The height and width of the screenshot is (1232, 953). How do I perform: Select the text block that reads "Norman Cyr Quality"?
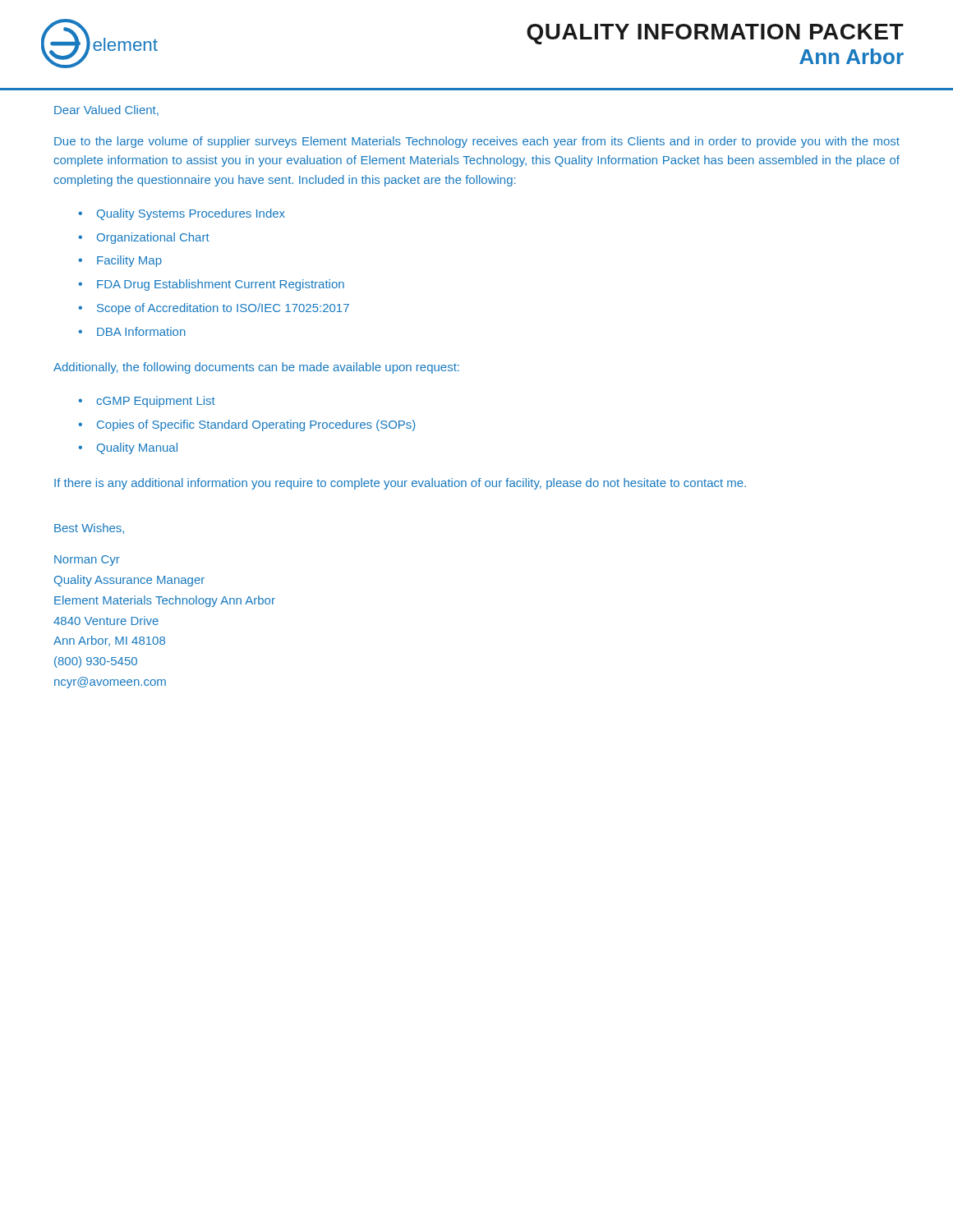pyautogui.click(x=164, y=620)
